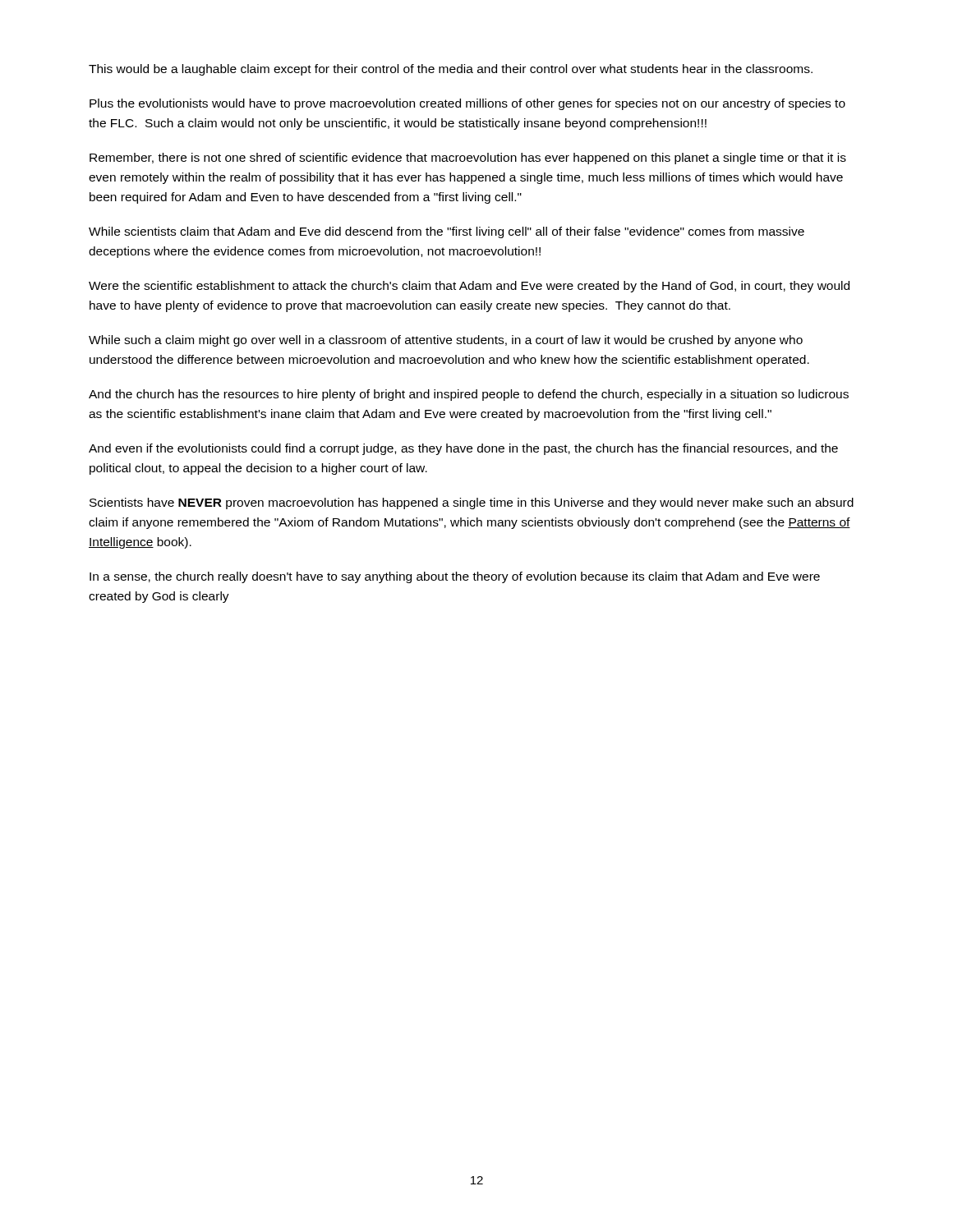The height and width of the screenshot is (1232, 953).
Task: Find the text block that reads "And the church has the resources to"
Action: click(469, 404)
